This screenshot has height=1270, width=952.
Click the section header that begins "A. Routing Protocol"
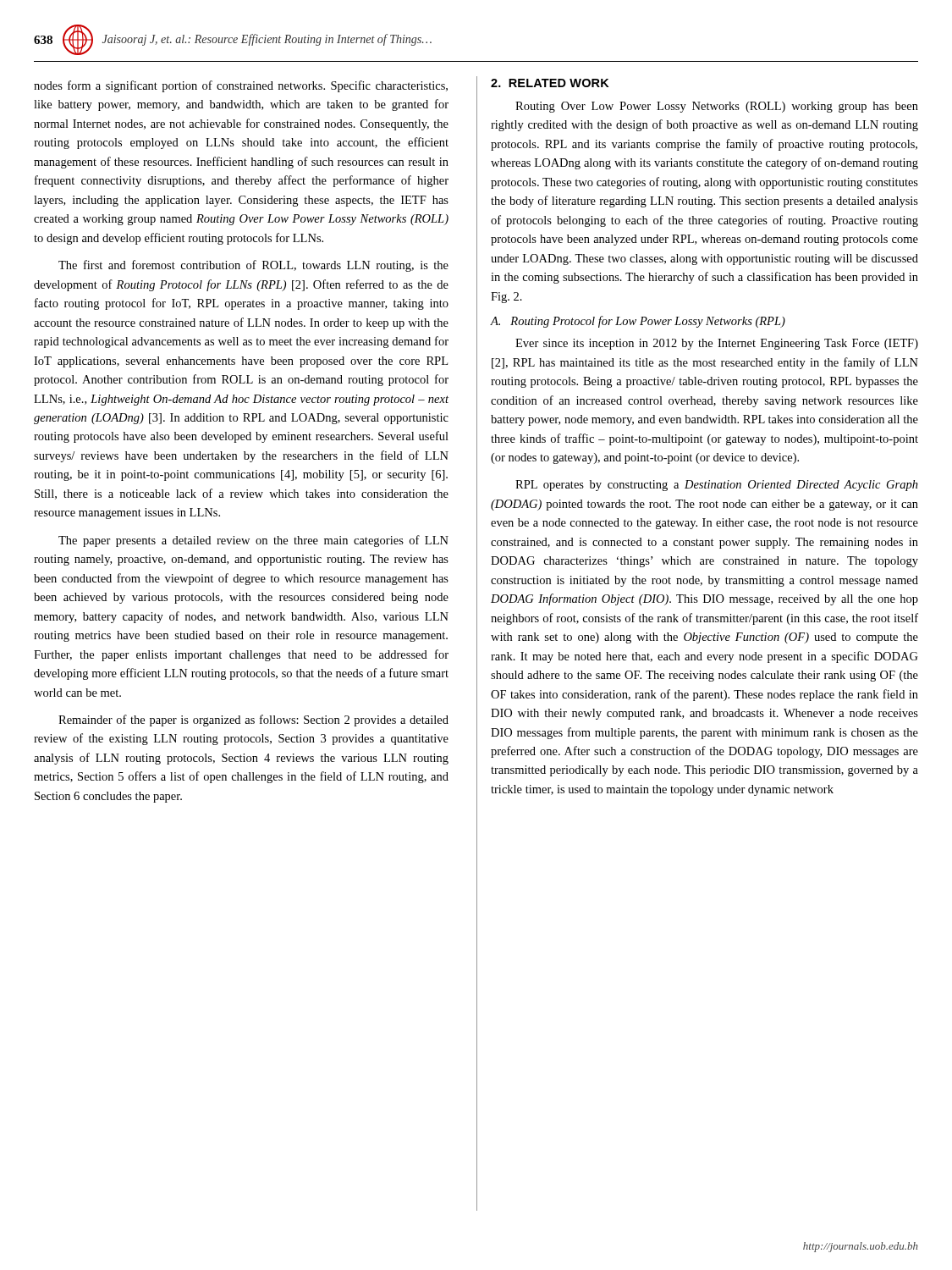tap(638, 321)
